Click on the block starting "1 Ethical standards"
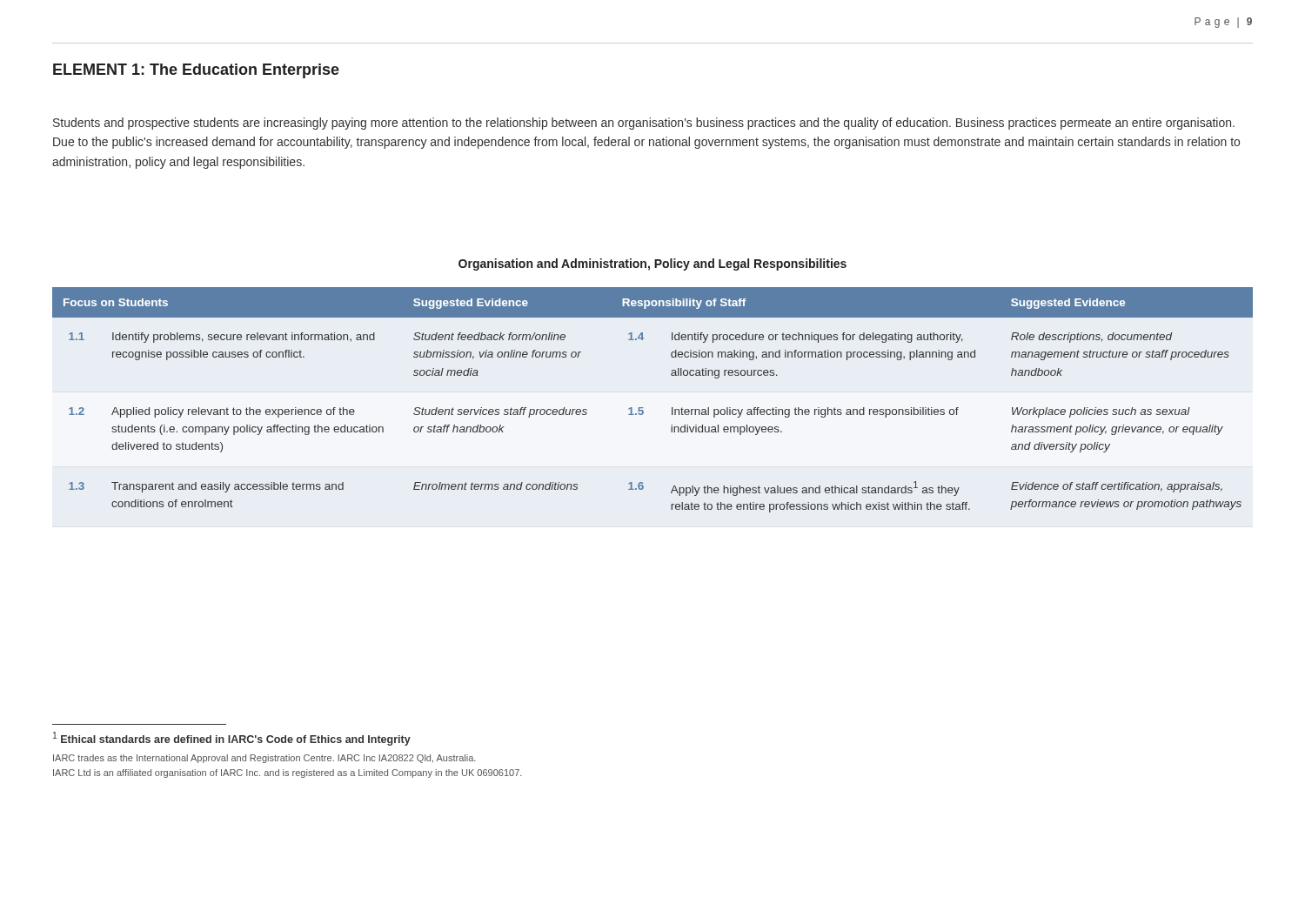Viewport: 1305px width, 924px height. point(232,739)
